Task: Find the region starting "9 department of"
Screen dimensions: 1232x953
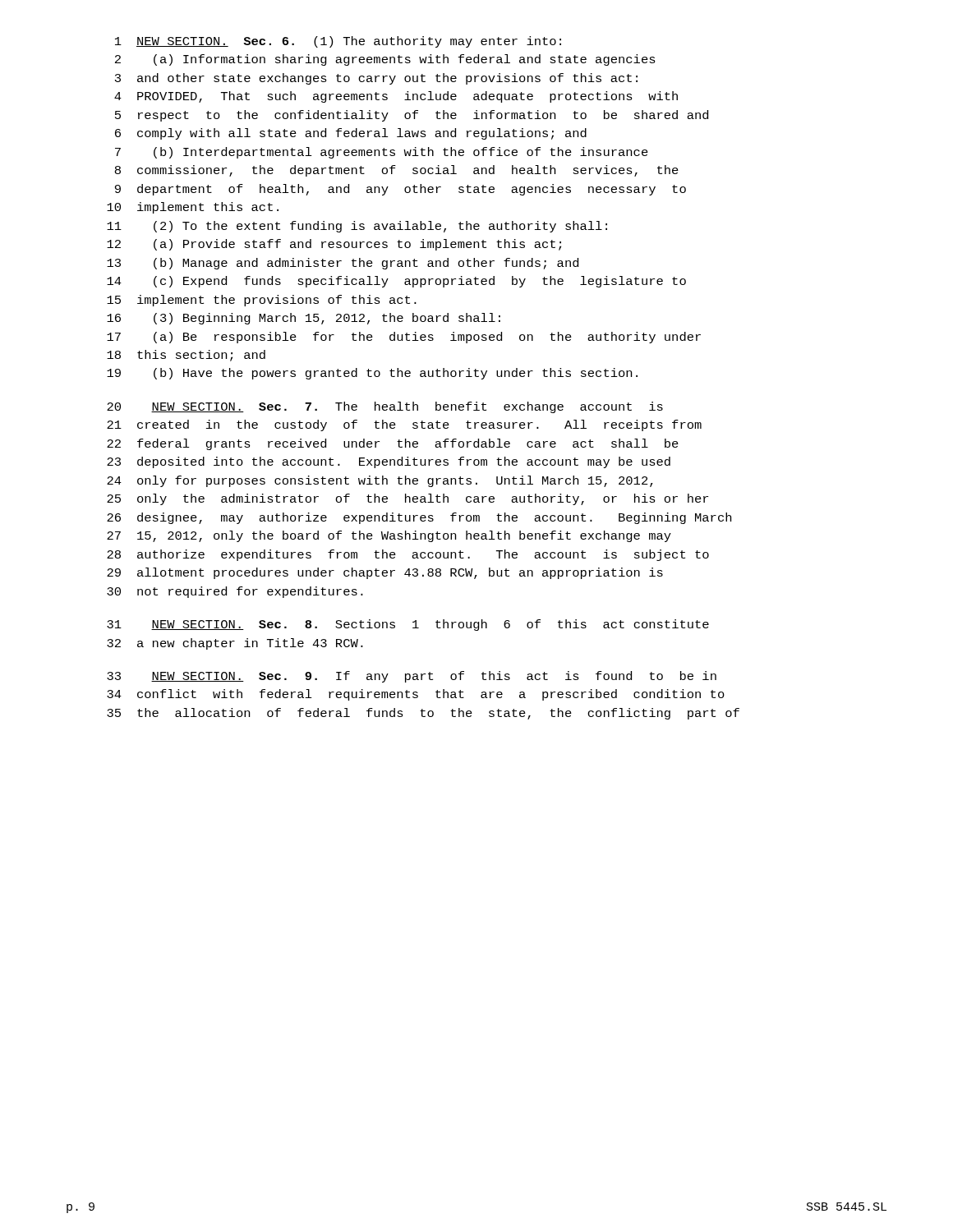Action: [485, 190]
